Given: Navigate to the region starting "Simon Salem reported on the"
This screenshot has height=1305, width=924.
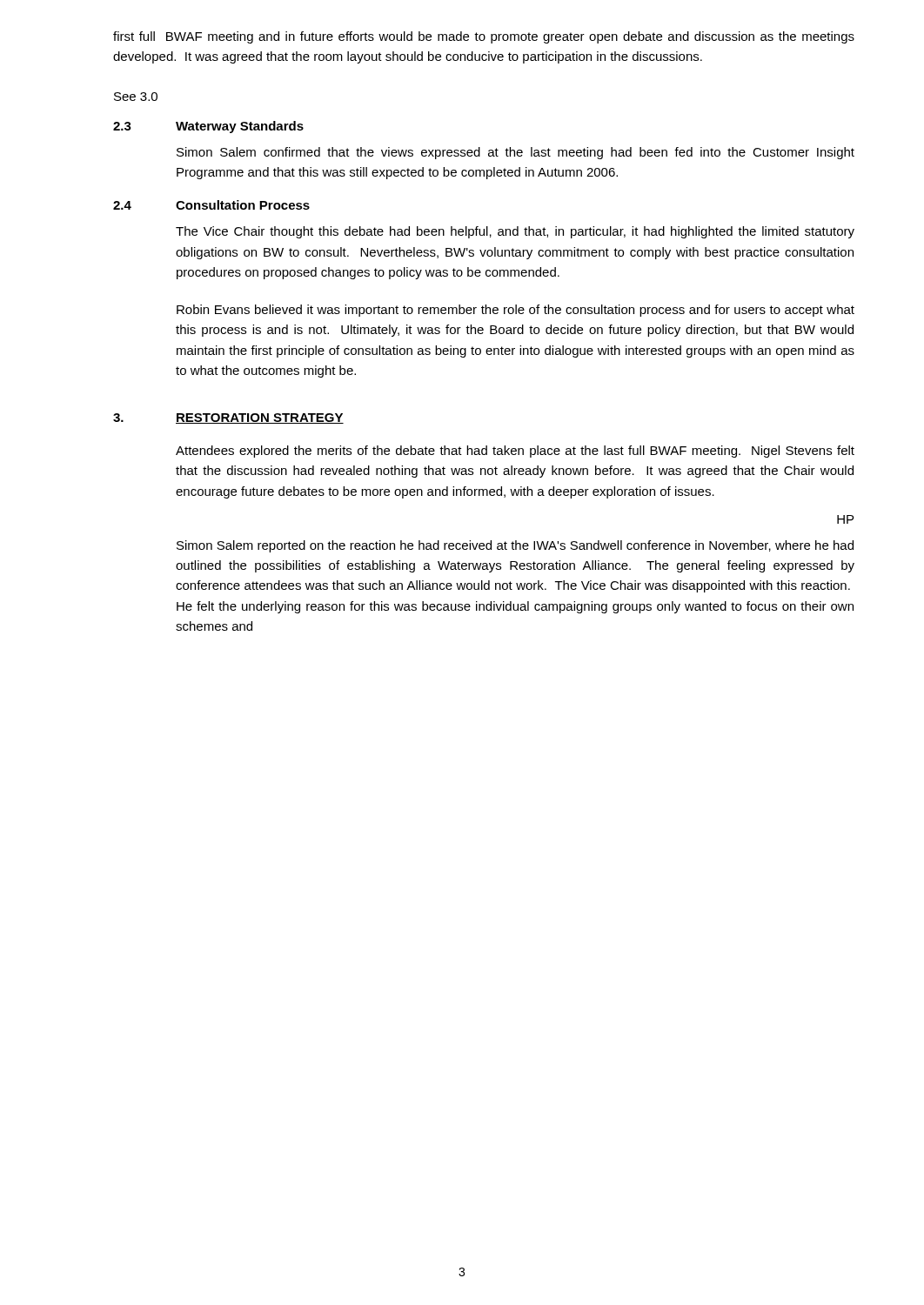Looking at the screenshot, I should point(515,585).
